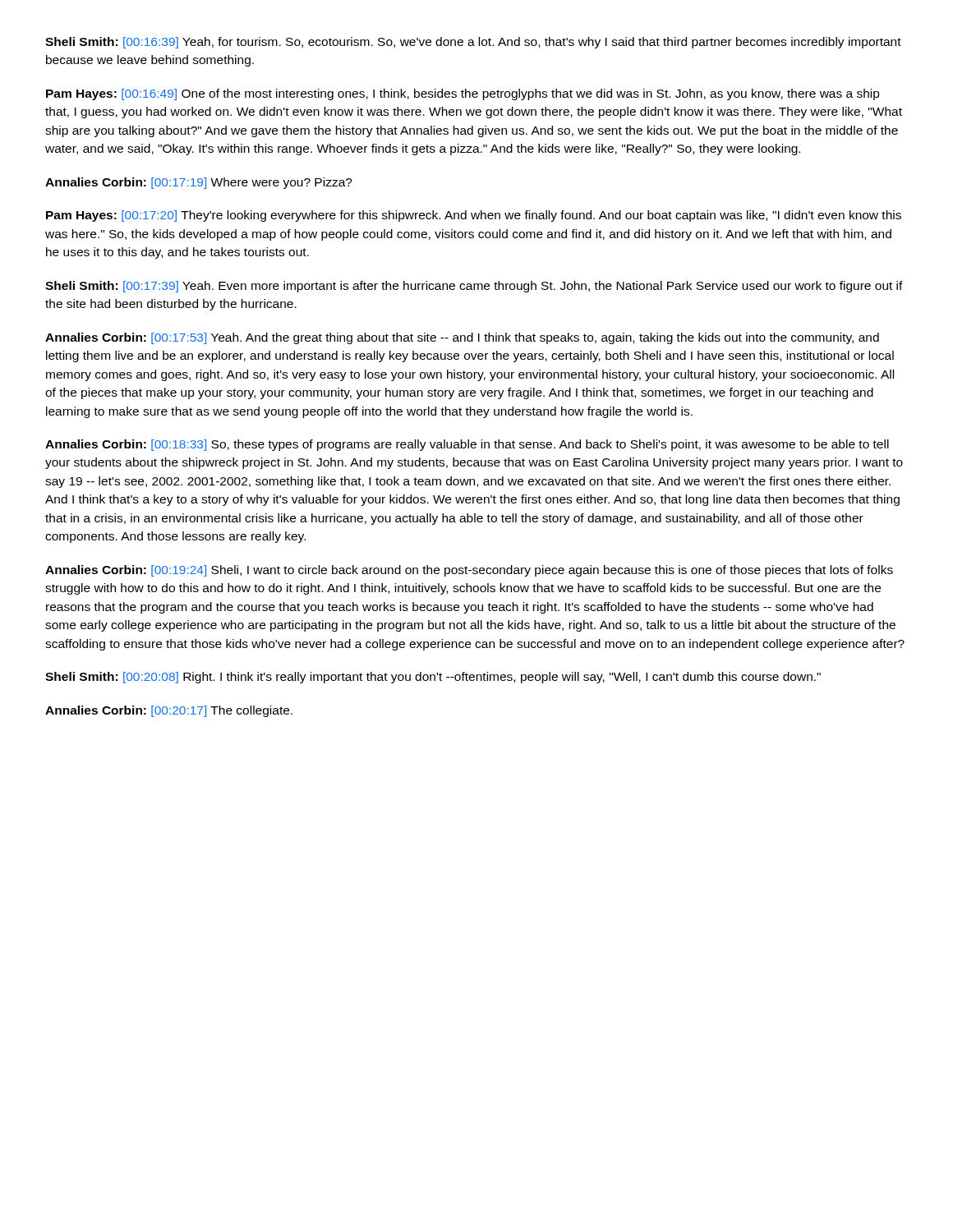Locate the block of text that opens with "Annalies Corbin: [00:17:53] Yeah. And the great thing"
The image size is (953, 1232).
(x=470, y=374)
